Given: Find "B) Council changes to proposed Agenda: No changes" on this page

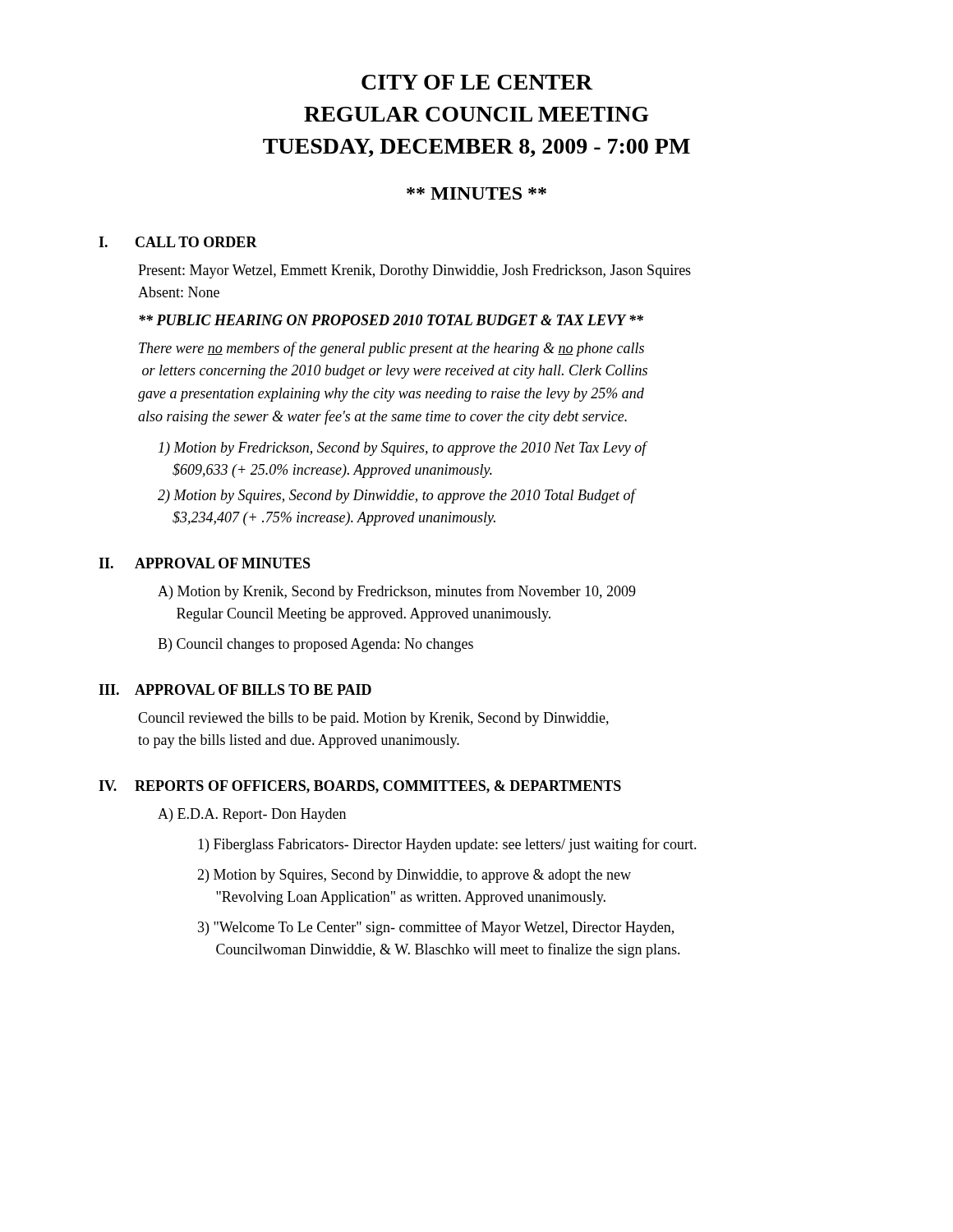Looking at the screenshot, I should coord(316,644).
